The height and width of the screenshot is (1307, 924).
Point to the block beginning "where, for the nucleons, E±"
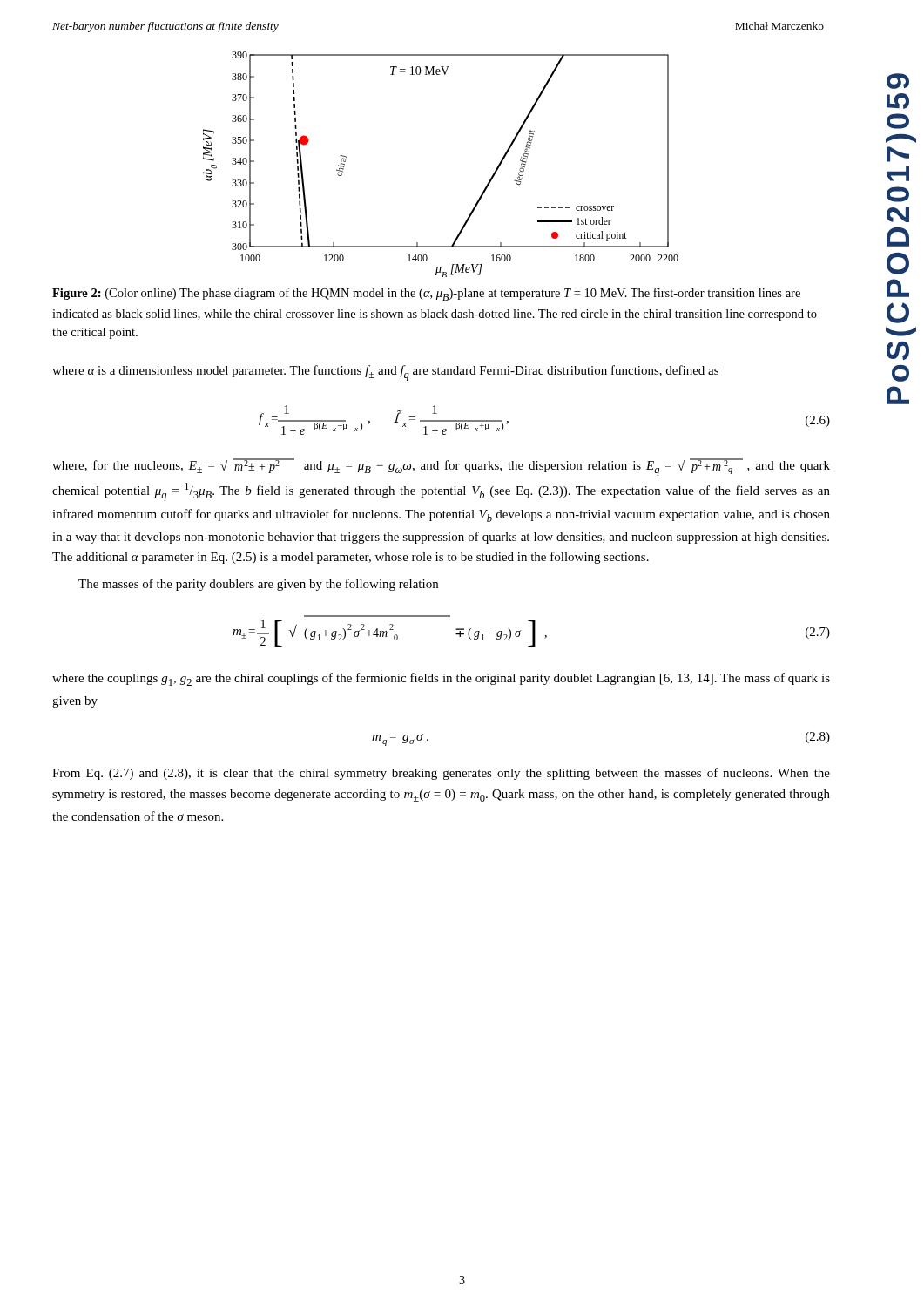(441, 510)
